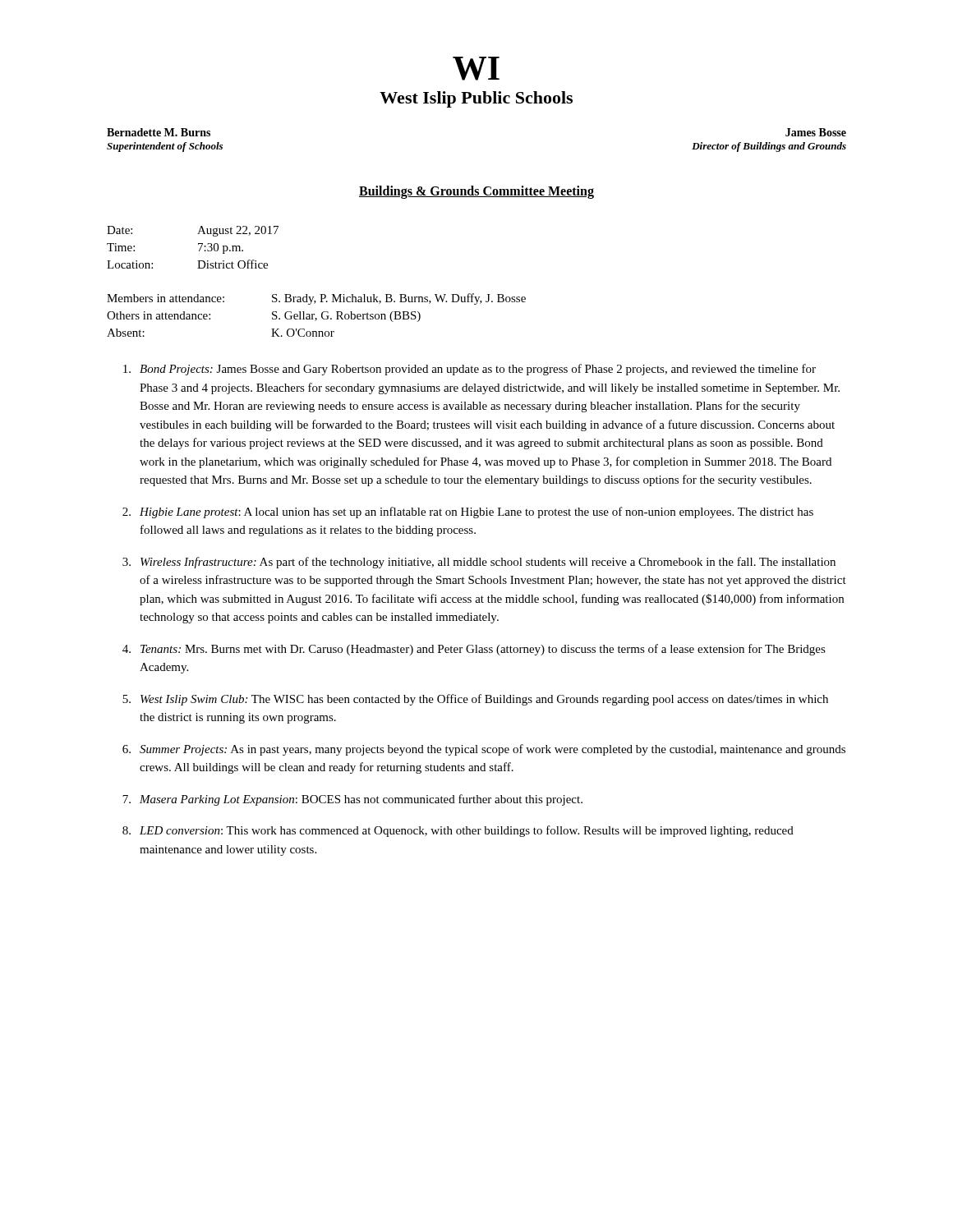Find the list item with the text "8. LED conversion: This"
This screenshot has width=953, height=1232.
(476, 840)
